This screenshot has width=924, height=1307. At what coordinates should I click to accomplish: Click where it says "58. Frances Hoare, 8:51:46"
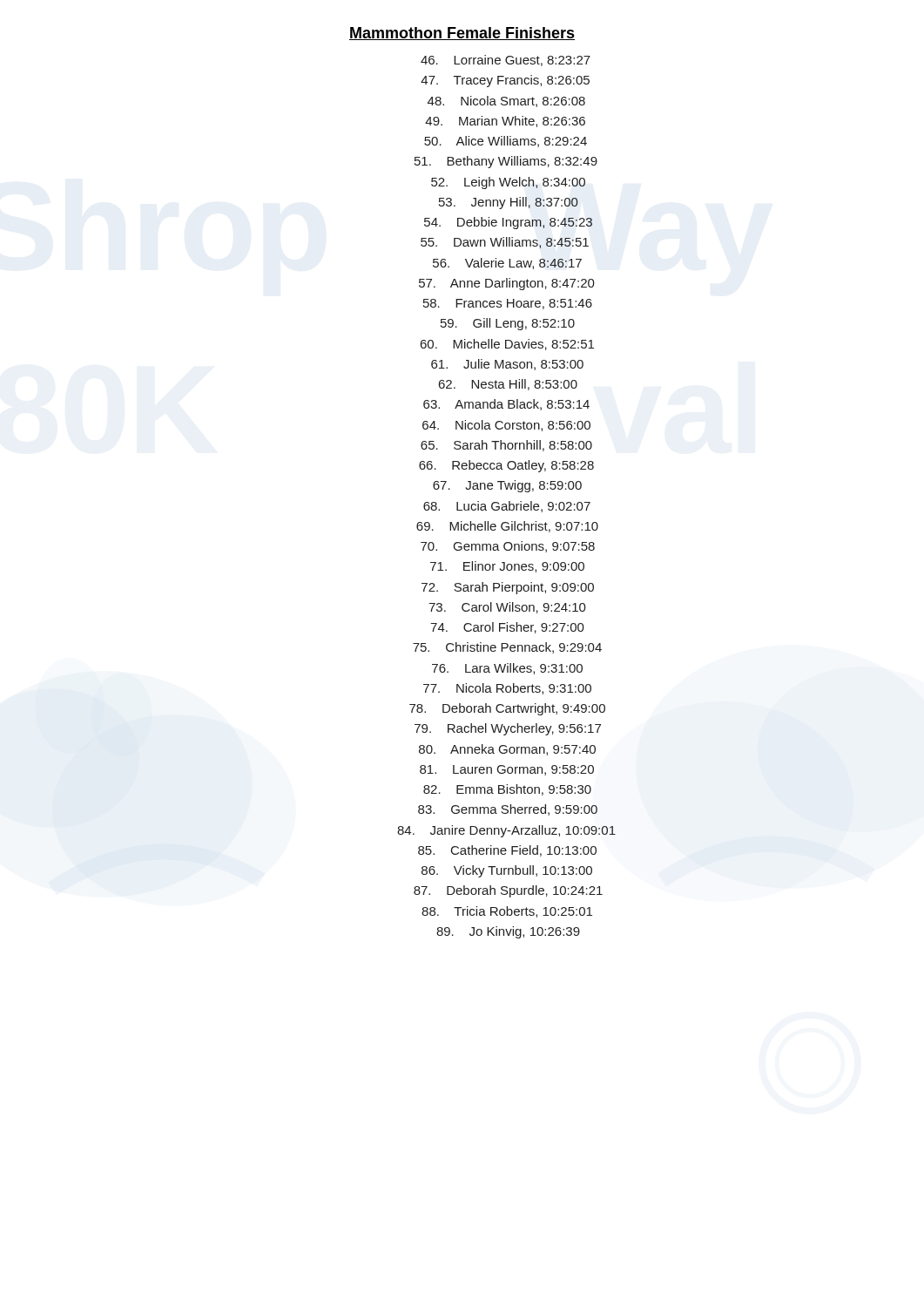[507, 303]
